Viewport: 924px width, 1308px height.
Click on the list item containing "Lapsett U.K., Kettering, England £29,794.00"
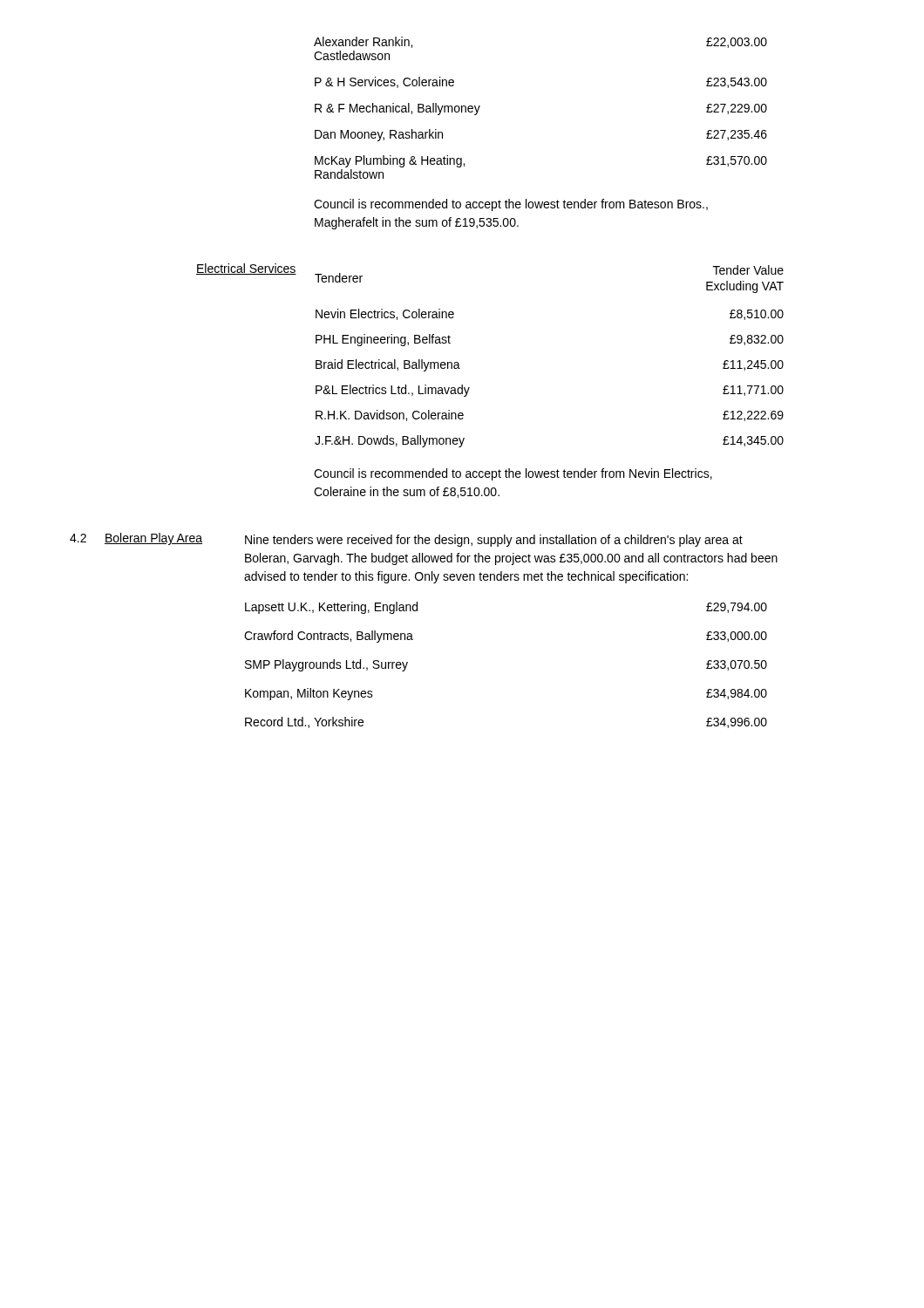(x=335, y=607)
